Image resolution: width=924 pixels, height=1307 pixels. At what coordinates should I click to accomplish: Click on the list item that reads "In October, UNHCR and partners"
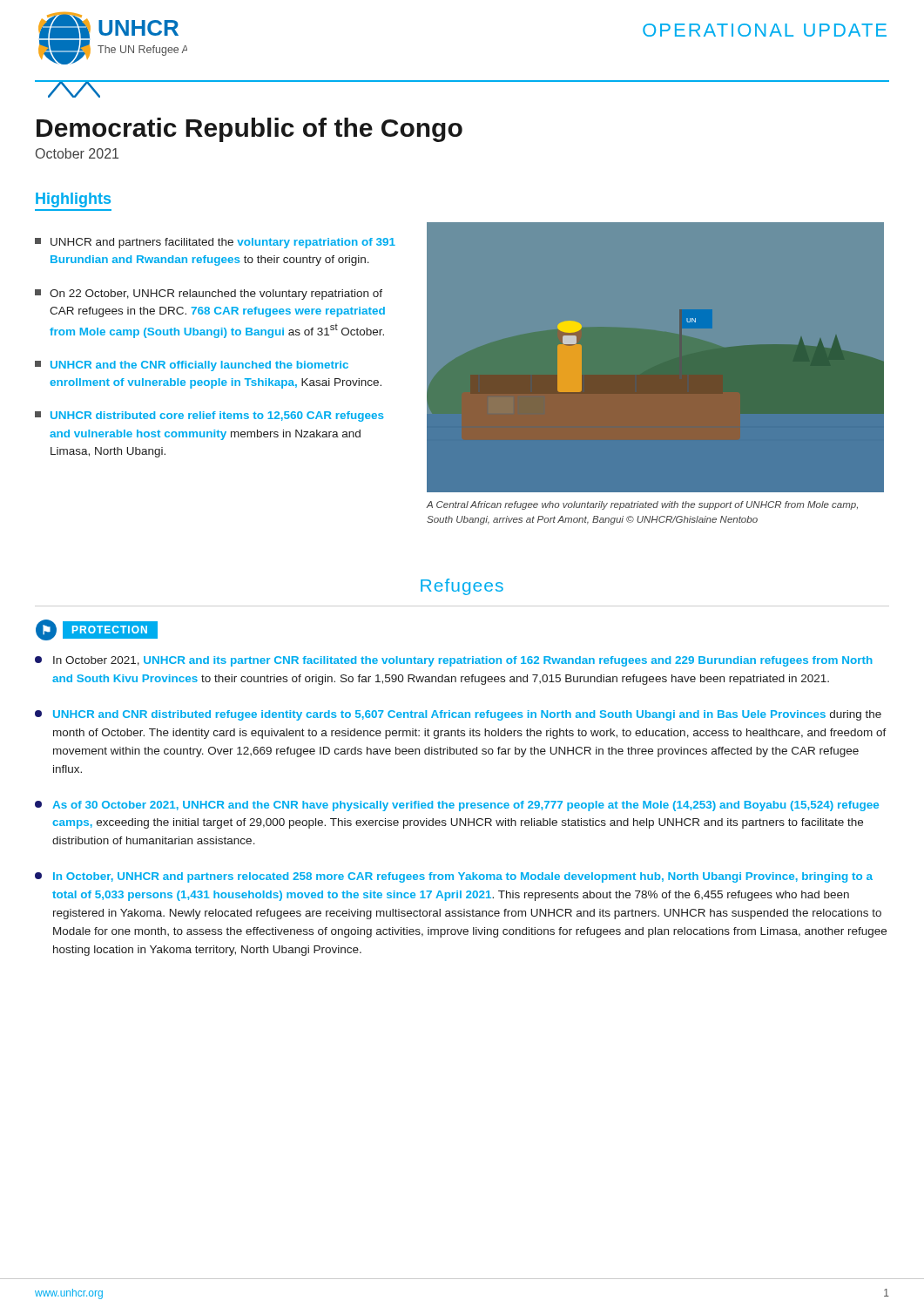click(x=462, y=914)
